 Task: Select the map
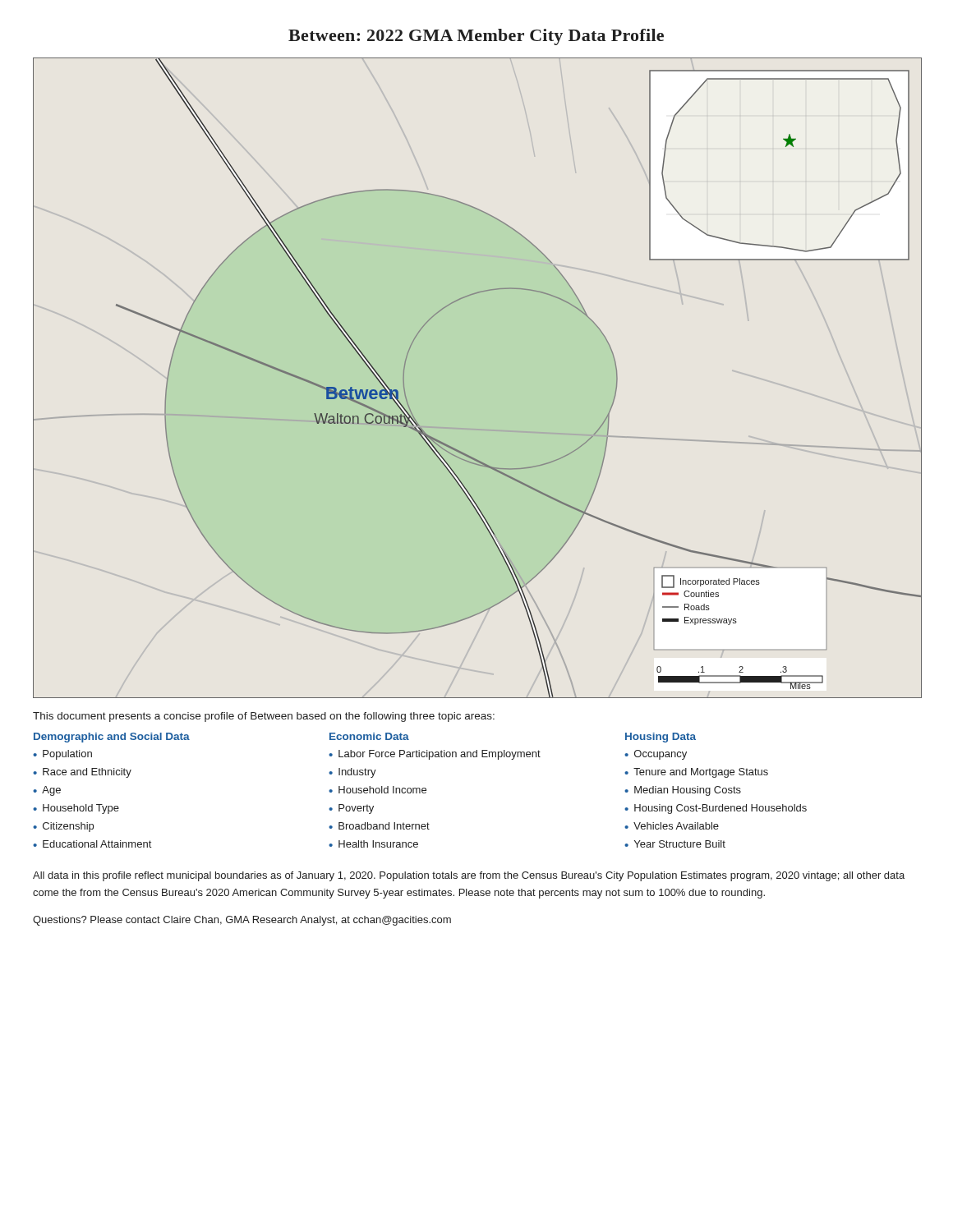click(x=477, y=378)
